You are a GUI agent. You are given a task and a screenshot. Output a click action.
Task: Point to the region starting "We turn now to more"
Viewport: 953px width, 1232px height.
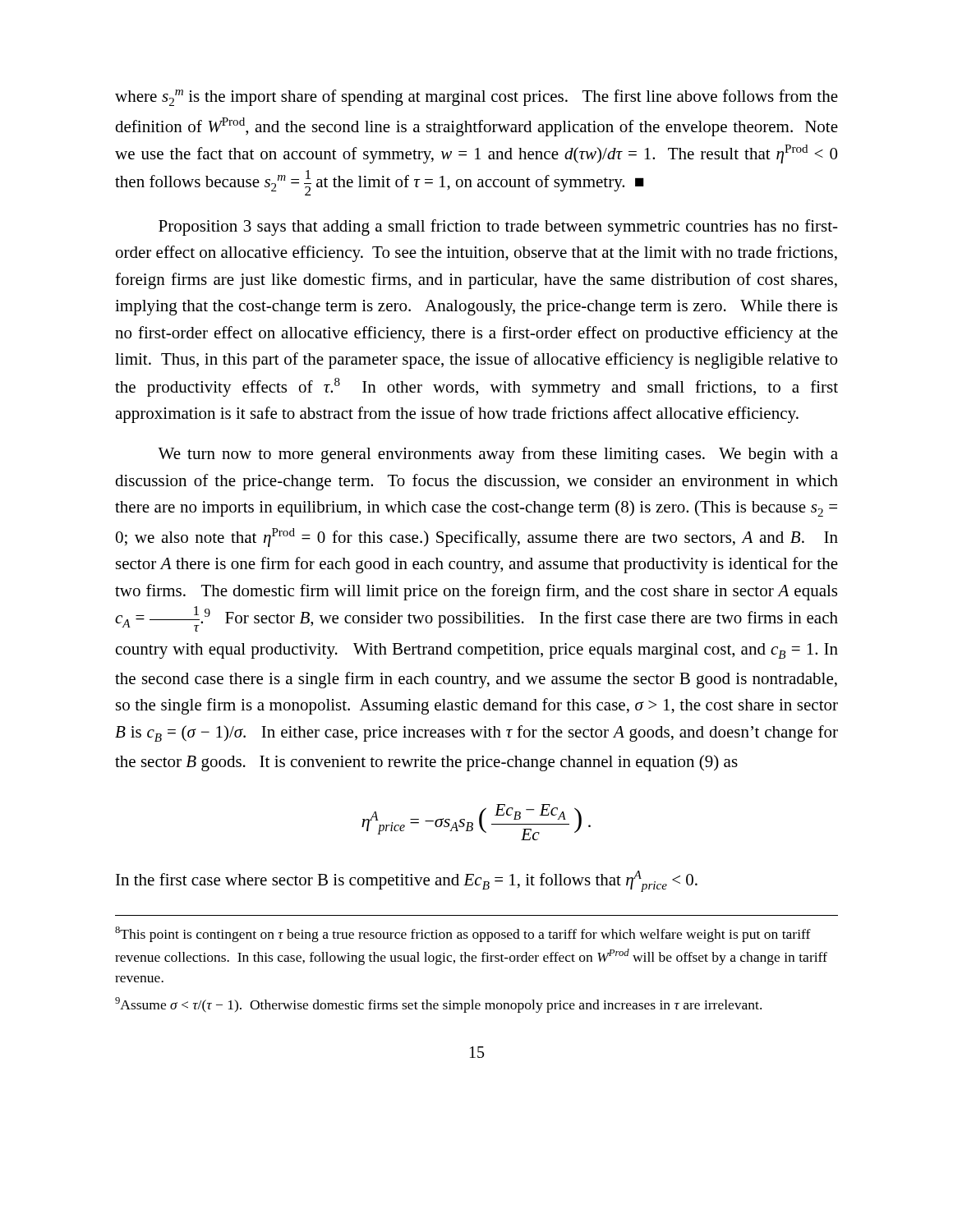[476, 607]
